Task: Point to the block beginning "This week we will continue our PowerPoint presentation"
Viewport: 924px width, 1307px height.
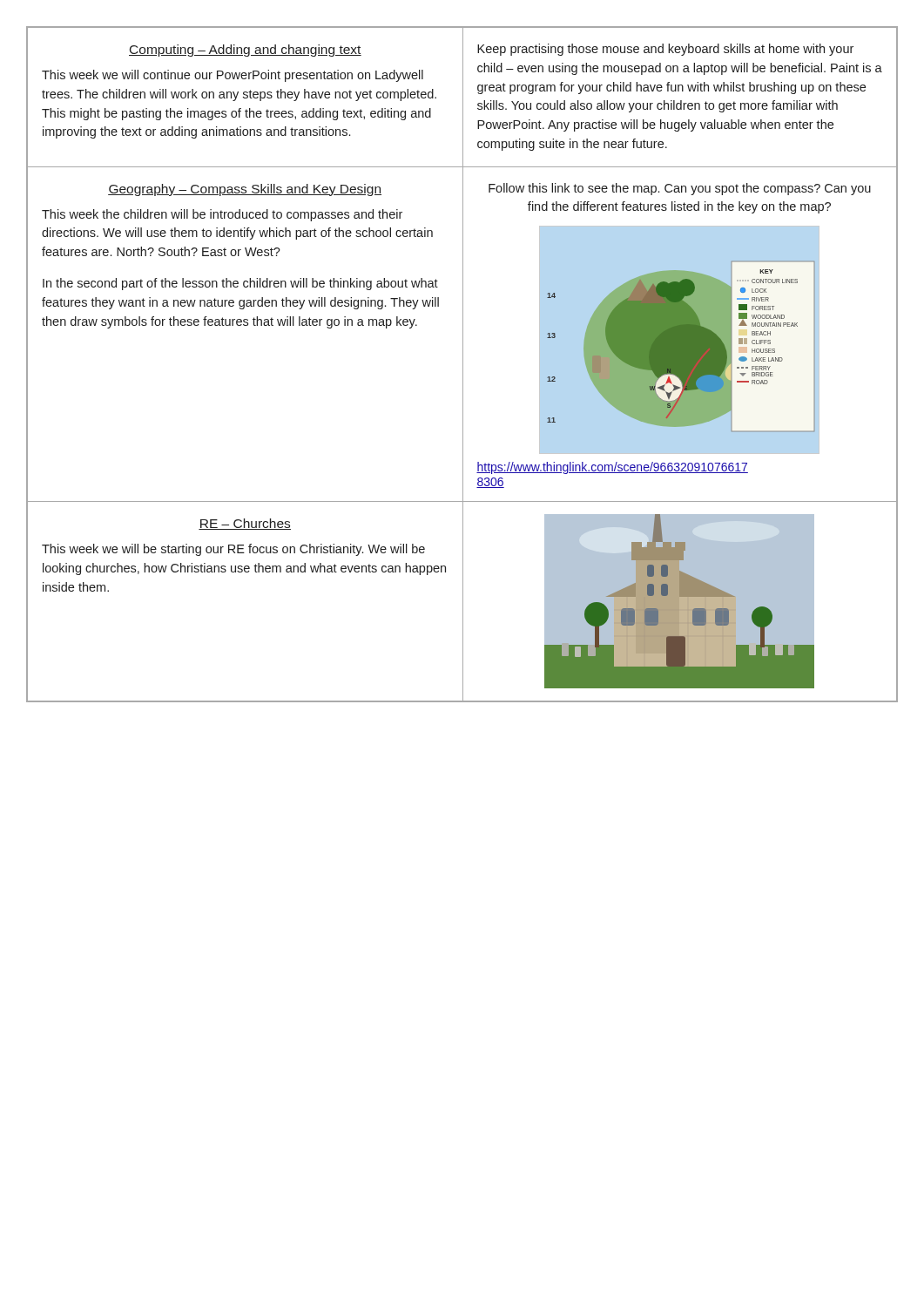Action: pos(240,103)
